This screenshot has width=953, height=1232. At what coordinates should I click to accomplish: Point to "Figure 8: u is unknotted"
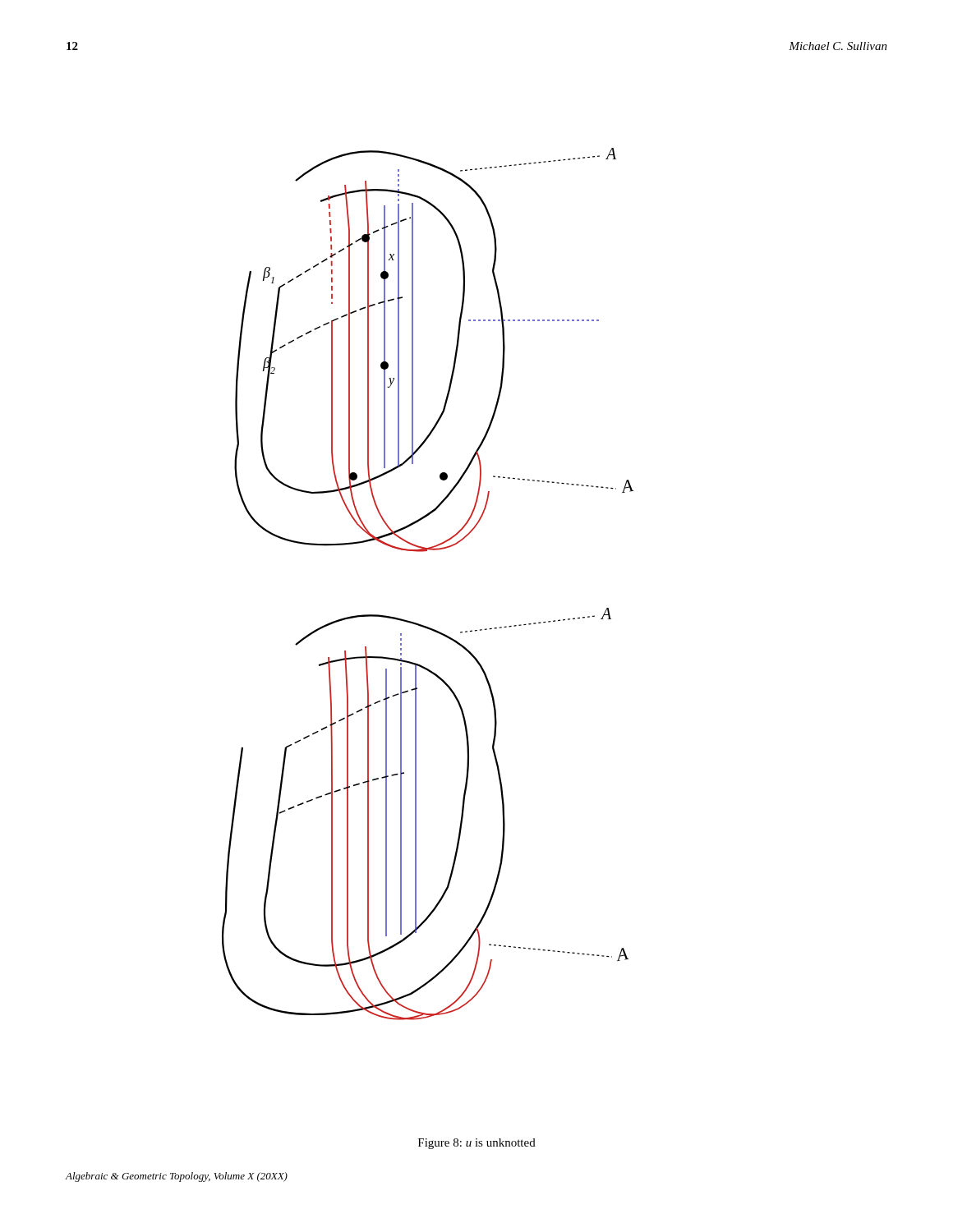[476, 1142]
